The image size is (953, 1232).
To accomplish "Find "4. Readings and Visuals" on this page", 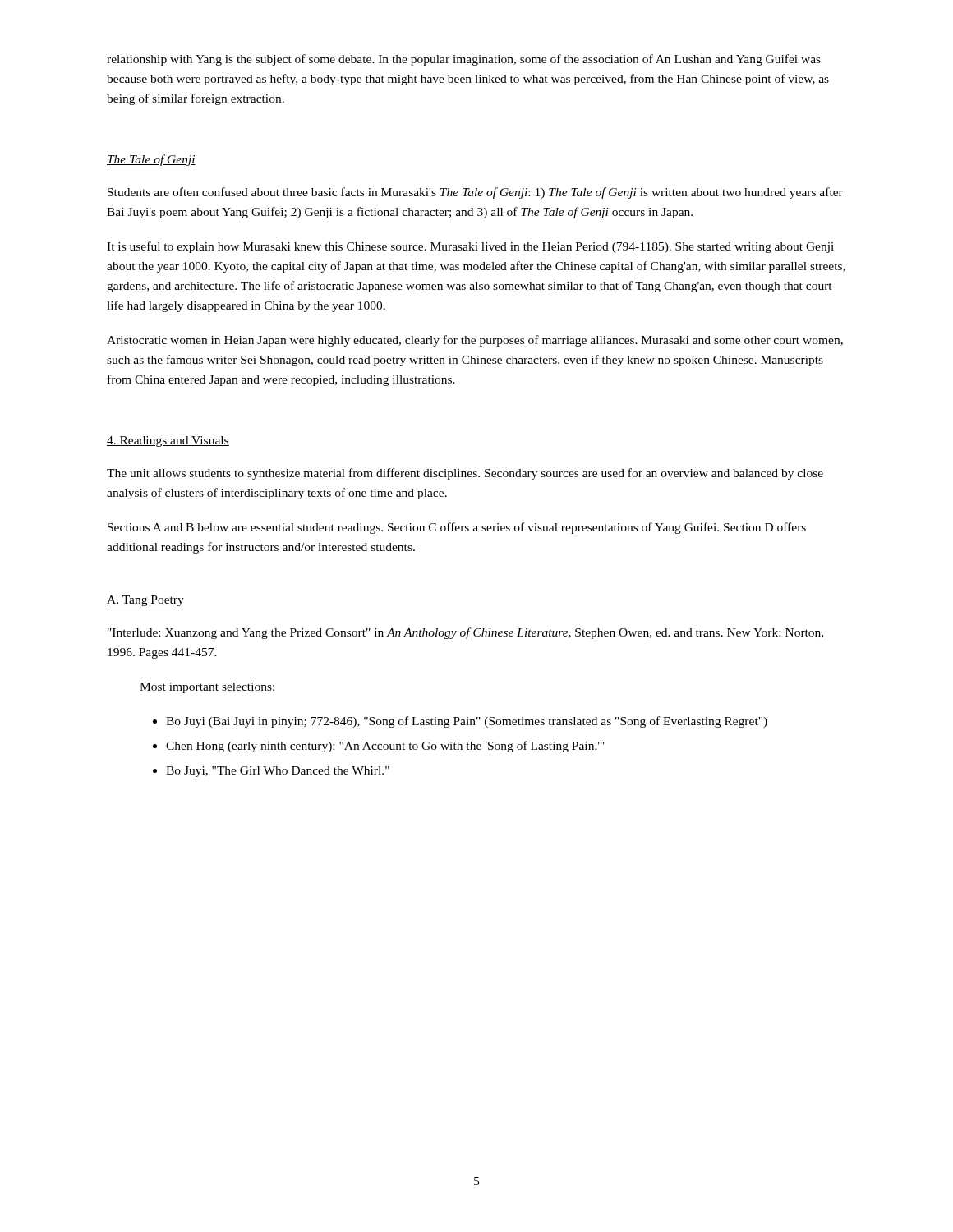I will 168,440.
